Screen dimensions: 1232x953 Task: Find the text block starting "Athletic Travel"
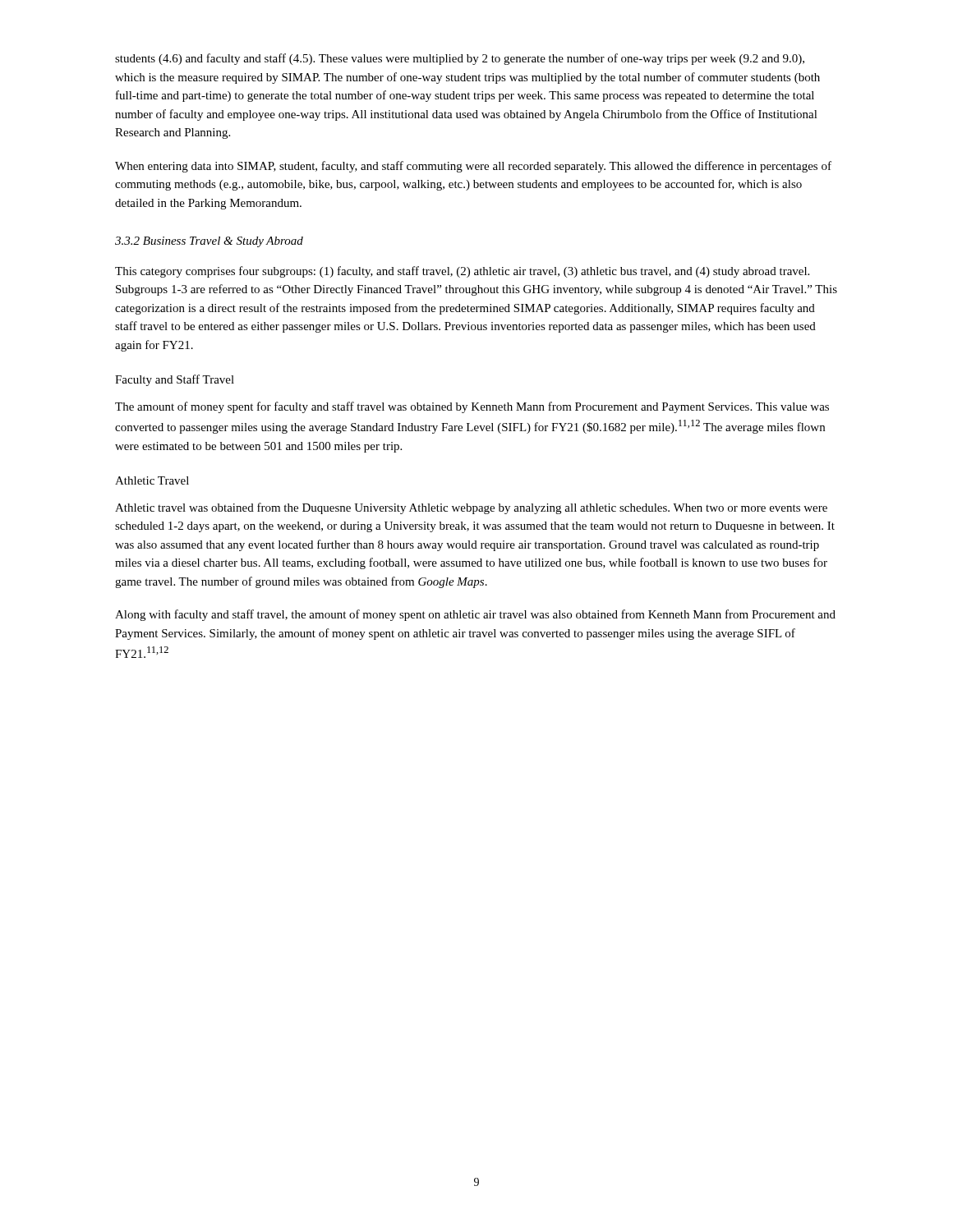pos(152,480)
